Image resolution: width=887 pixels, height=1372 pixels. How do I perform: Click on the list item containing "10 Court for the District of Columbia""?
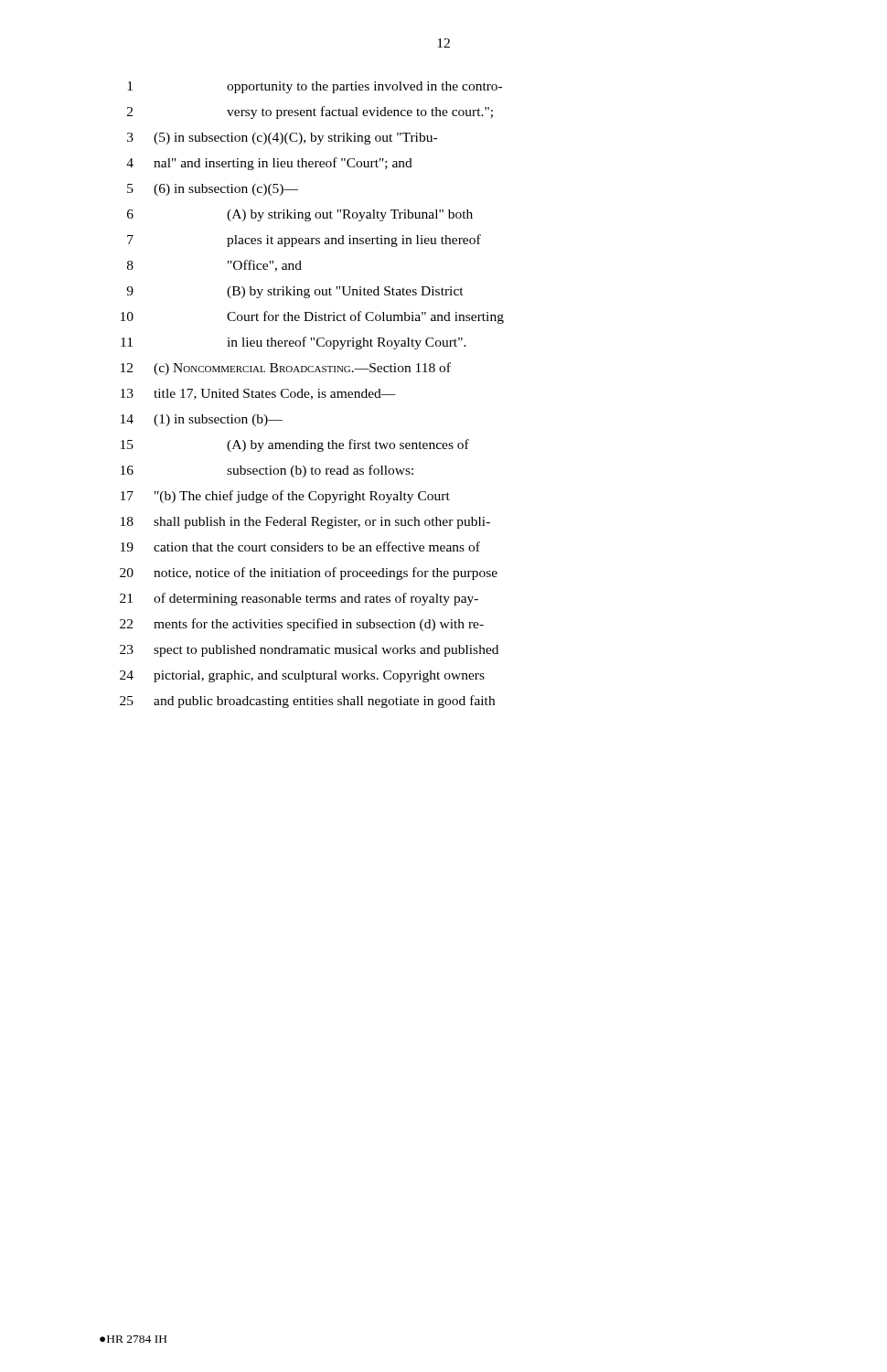click(x=456, y=316)
